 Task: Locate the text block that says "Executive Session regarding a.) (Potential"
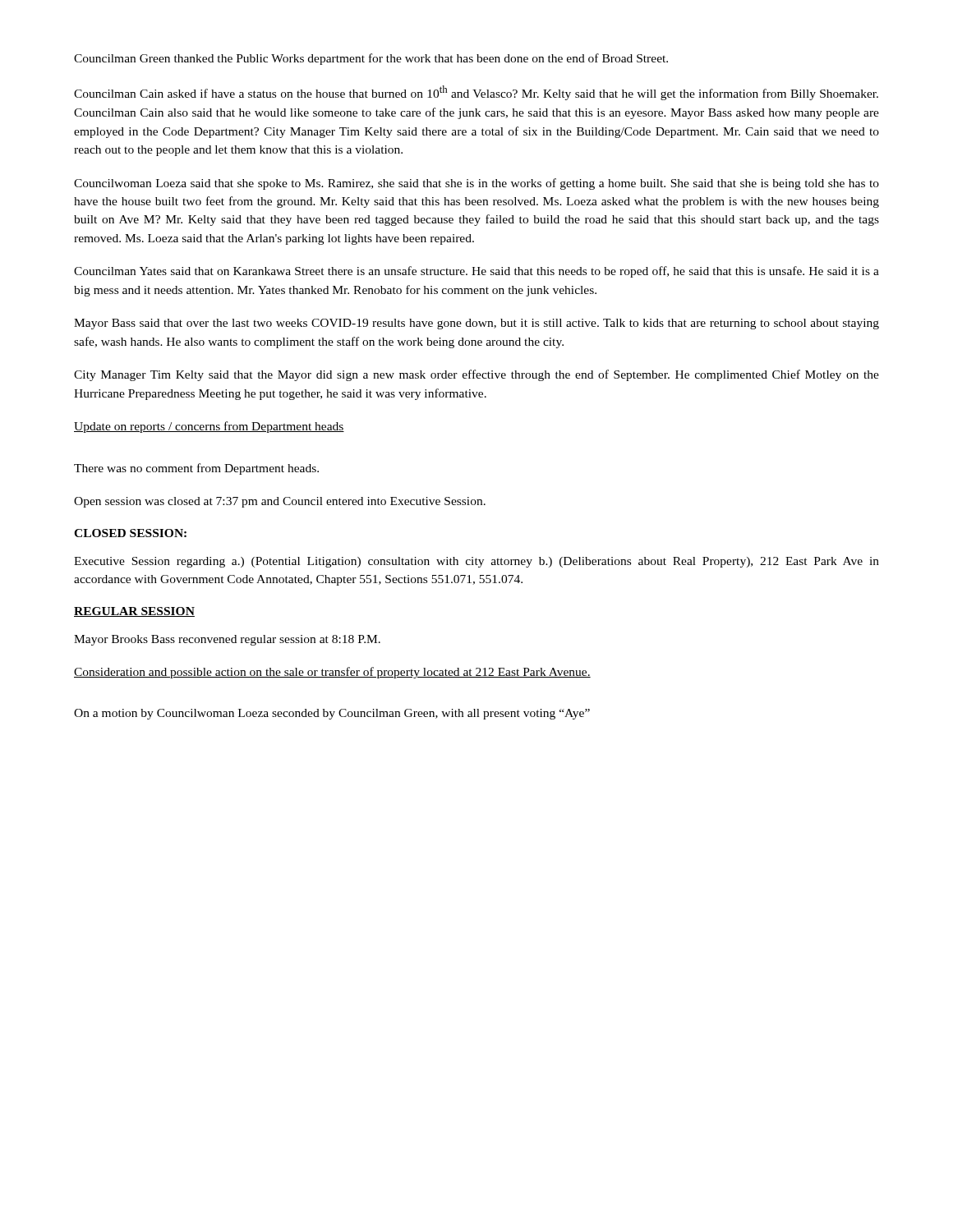pyautogui.click(x=476, y=569)
